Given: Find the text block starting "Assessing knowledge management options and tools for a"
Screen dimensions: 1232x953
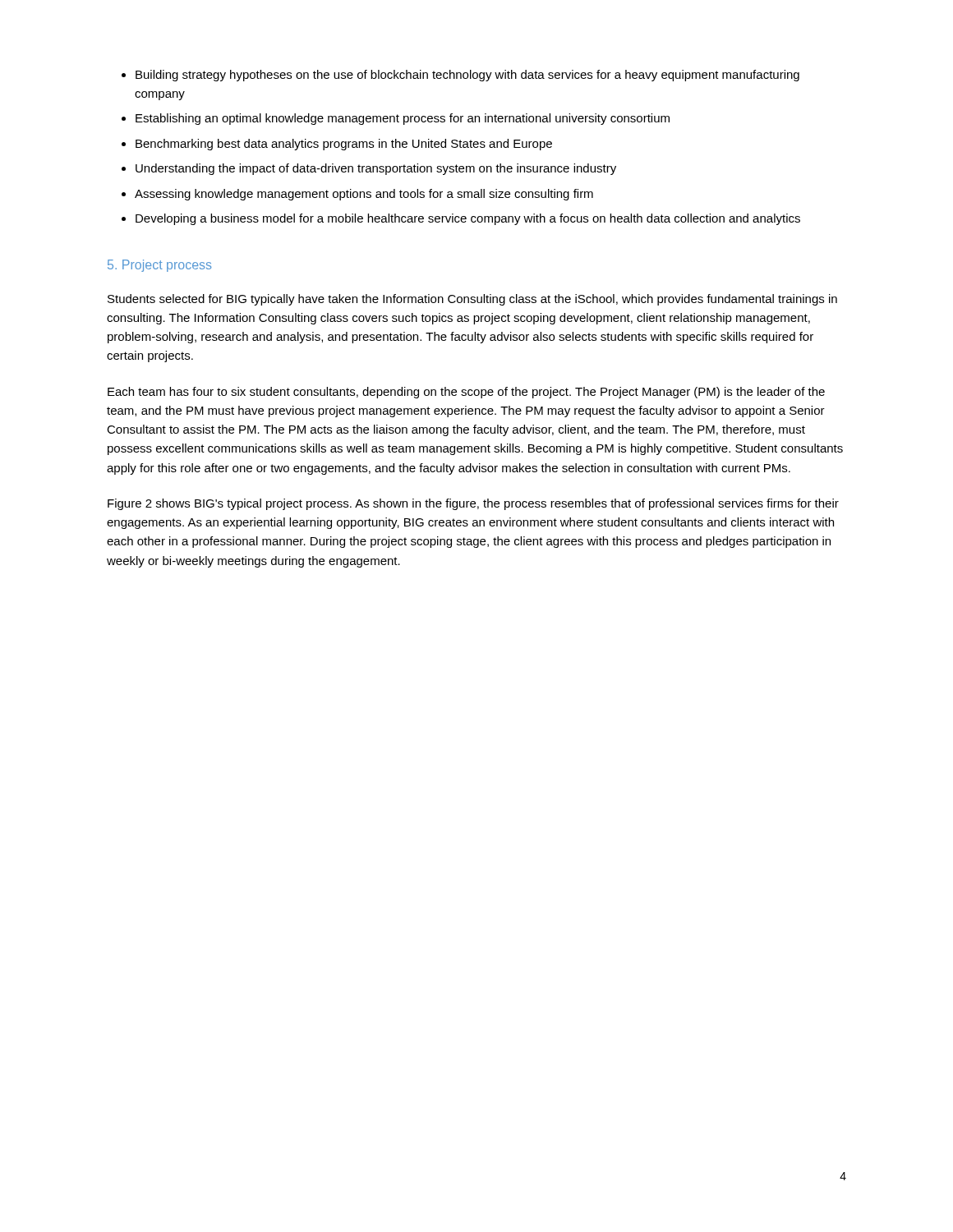Looking at the screenshot, I should (481, 194).
